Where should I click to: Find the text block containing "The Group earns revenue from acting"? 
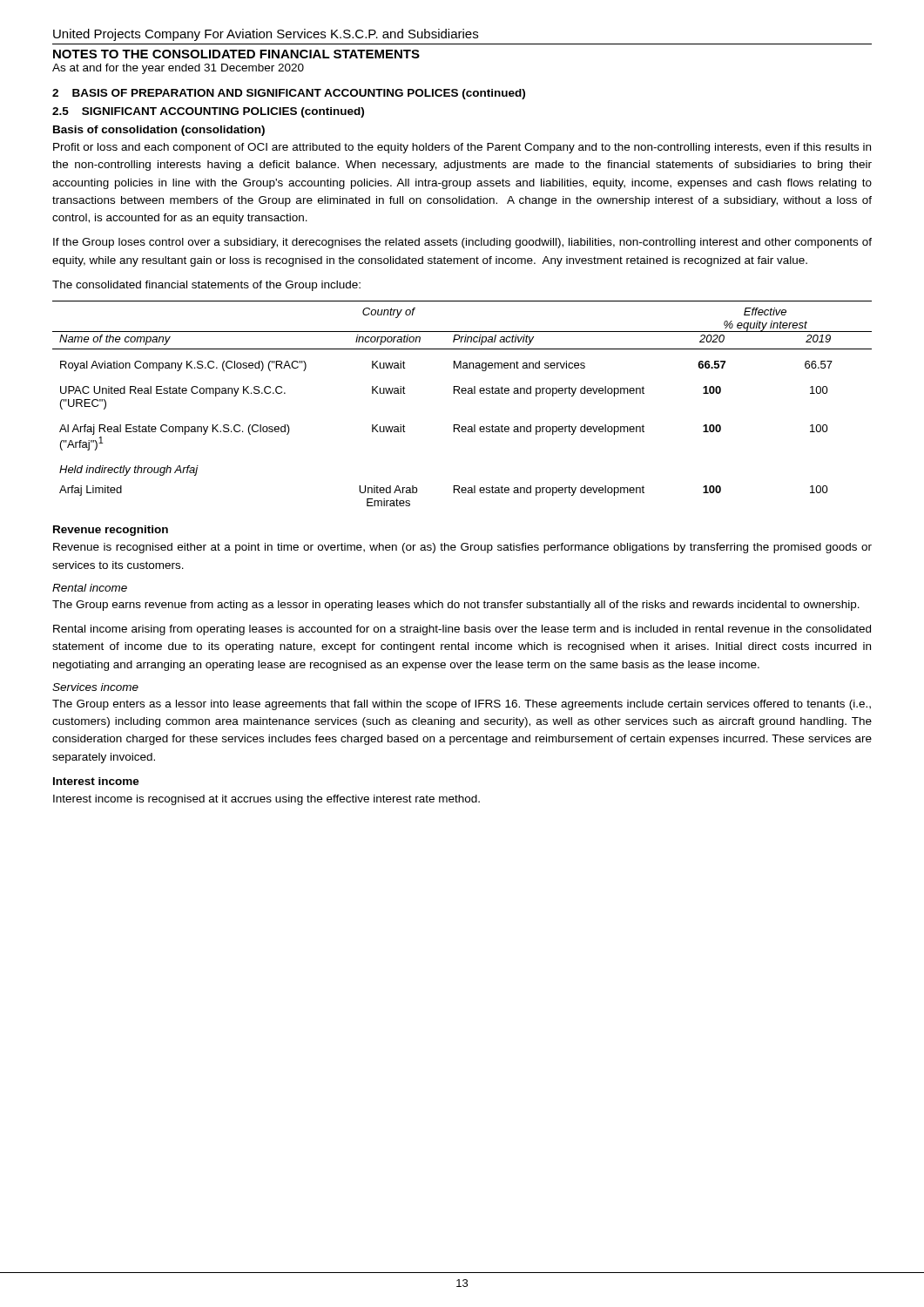(456, 604)
